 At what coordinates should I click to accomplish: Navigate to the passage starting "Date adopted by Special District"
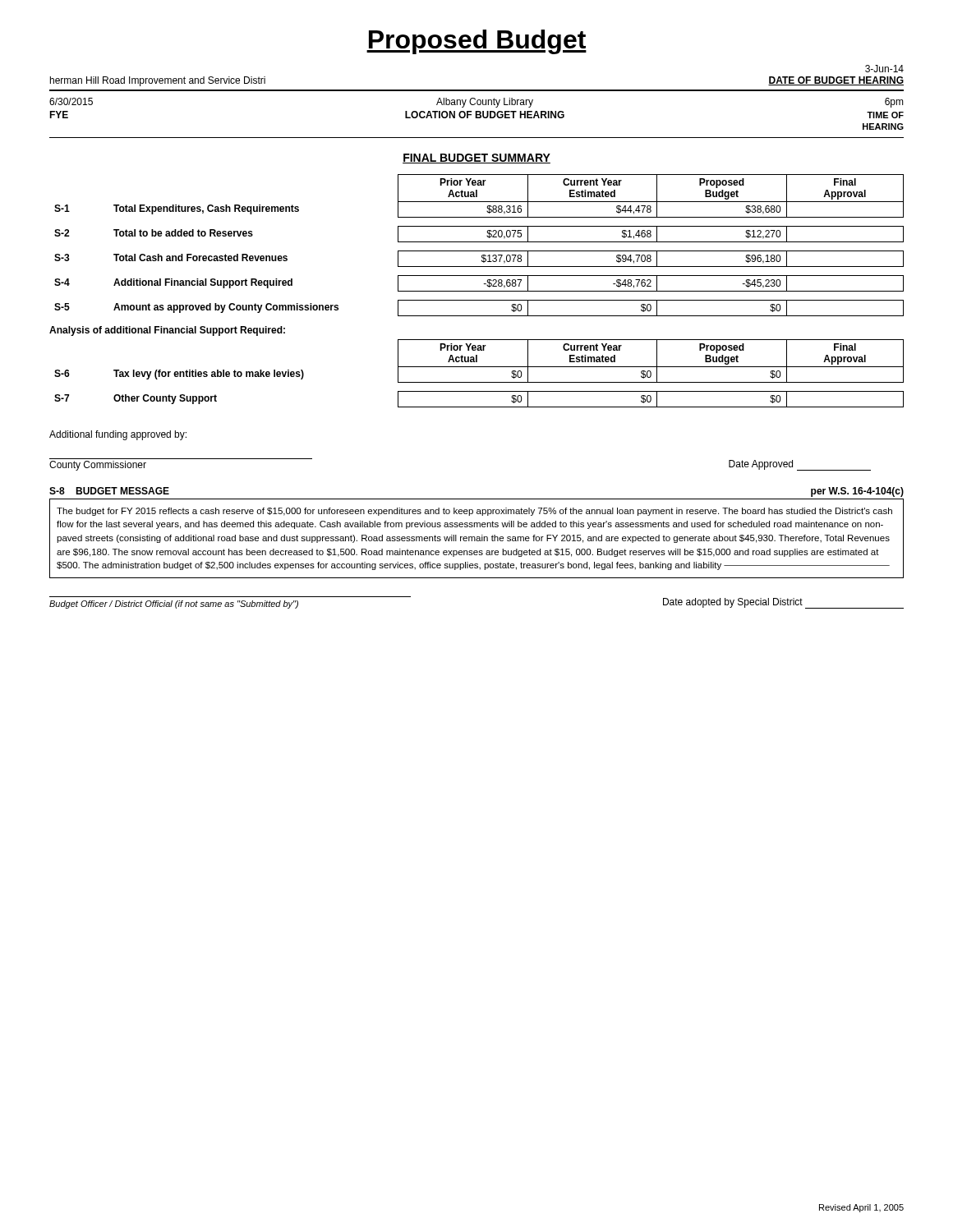(783, 602)
